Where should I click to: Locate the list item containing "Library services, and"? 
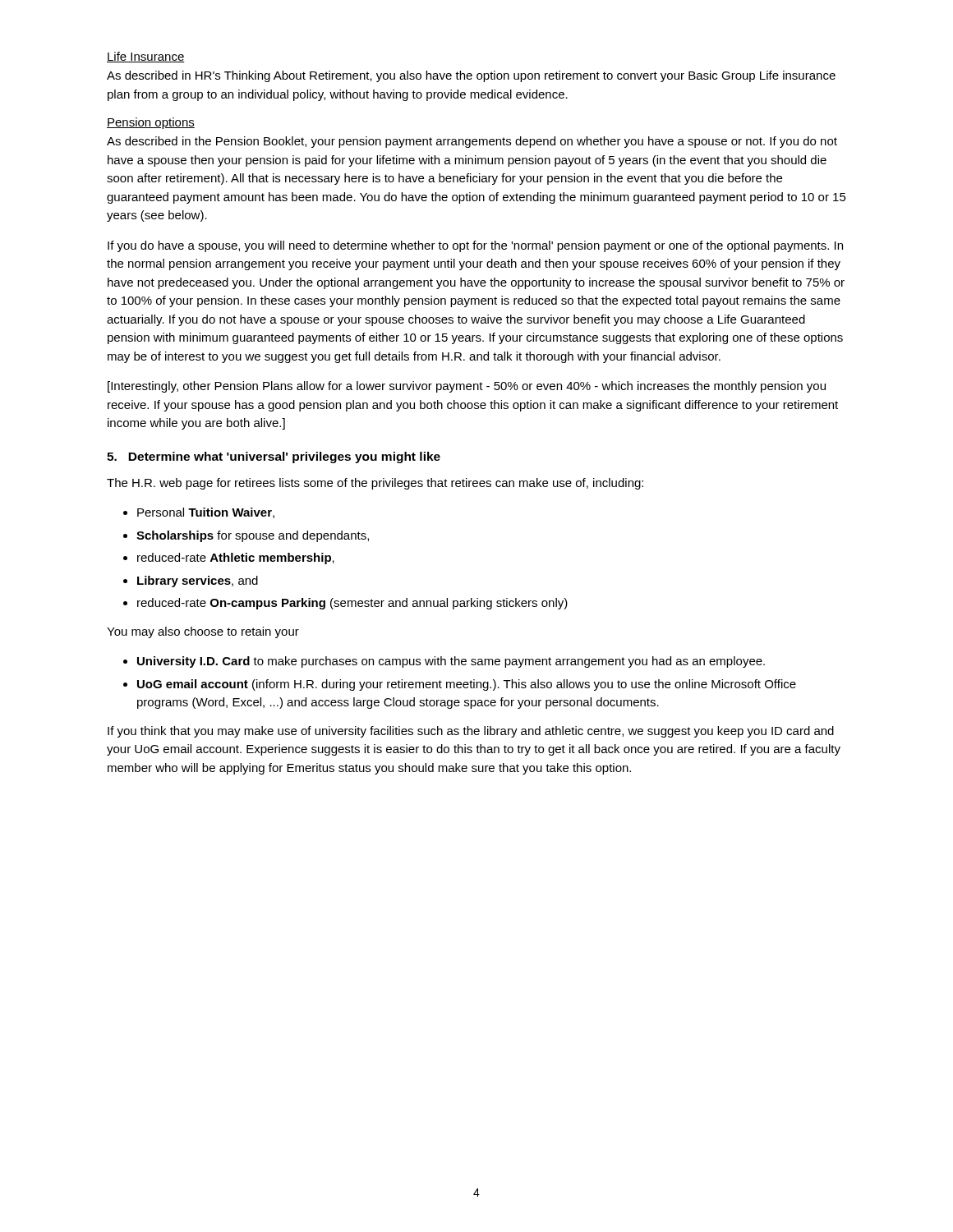[191, 582]
